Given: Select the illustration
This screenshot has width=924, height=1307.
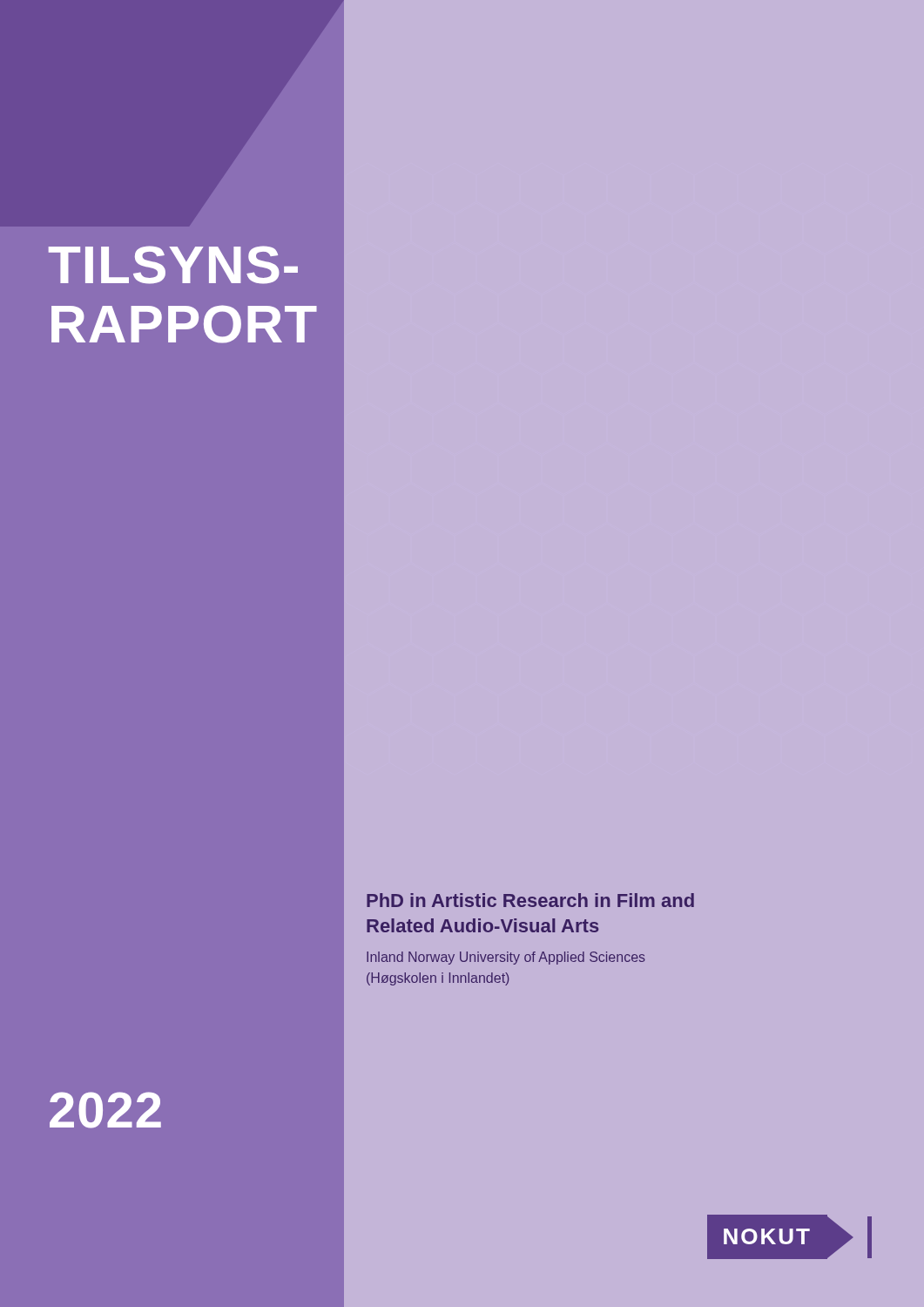Looking at the screenshot, I should 634,475.
